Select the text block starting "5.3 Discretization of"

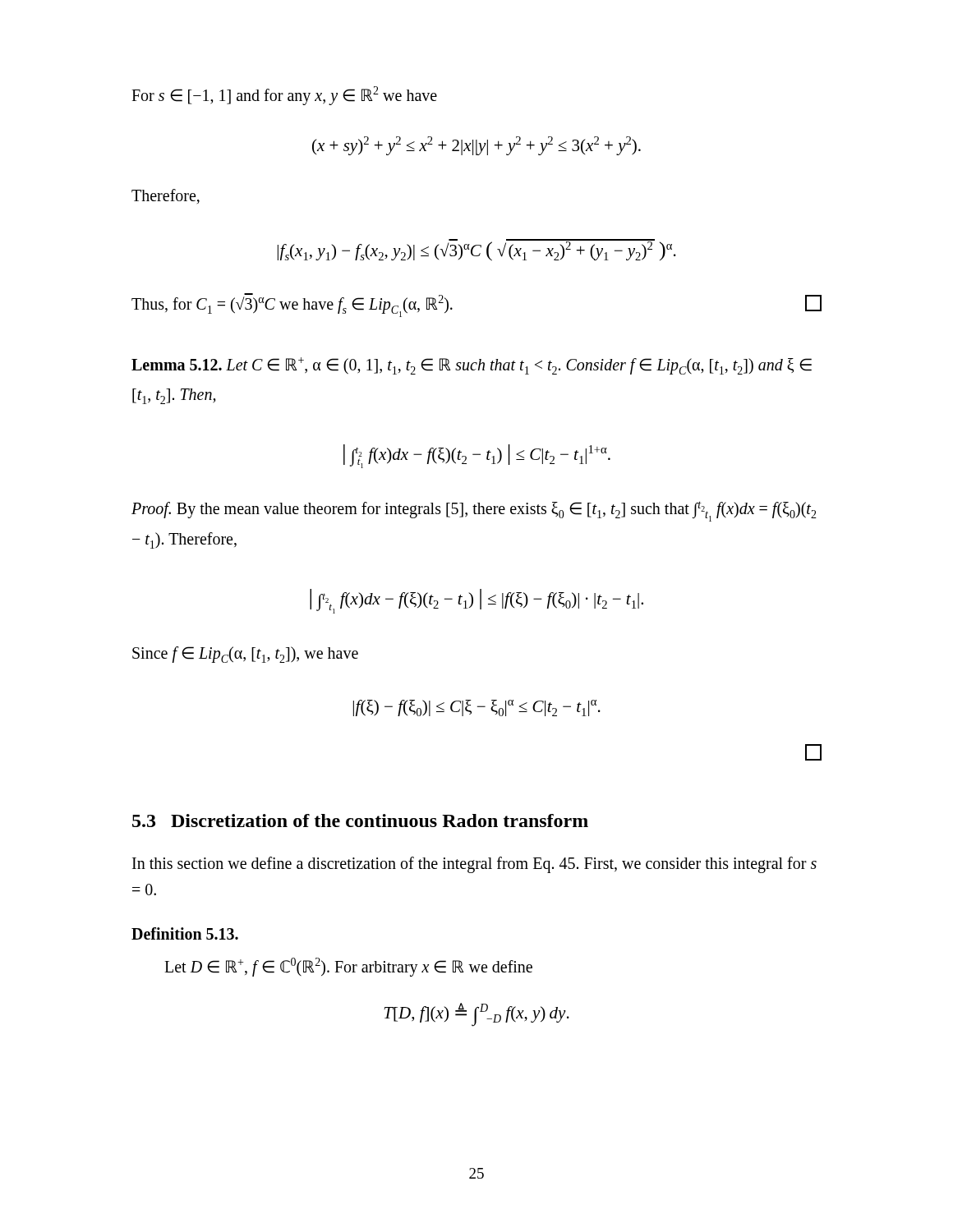point(360,821)
